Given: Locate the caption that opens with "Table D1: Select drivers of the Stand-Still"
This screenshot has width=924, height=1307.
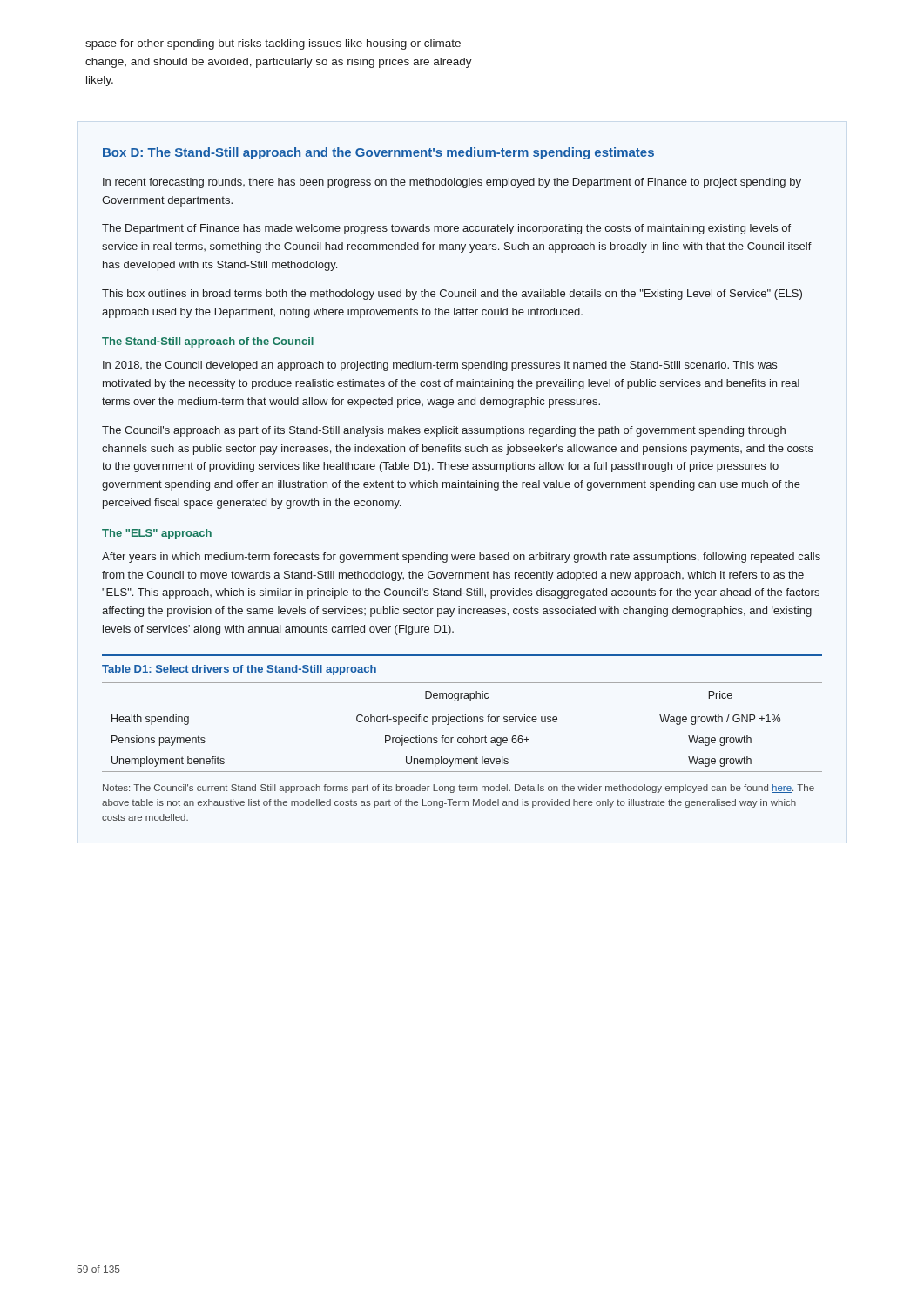Looking at the screenshot, I should tap(239, 669).
